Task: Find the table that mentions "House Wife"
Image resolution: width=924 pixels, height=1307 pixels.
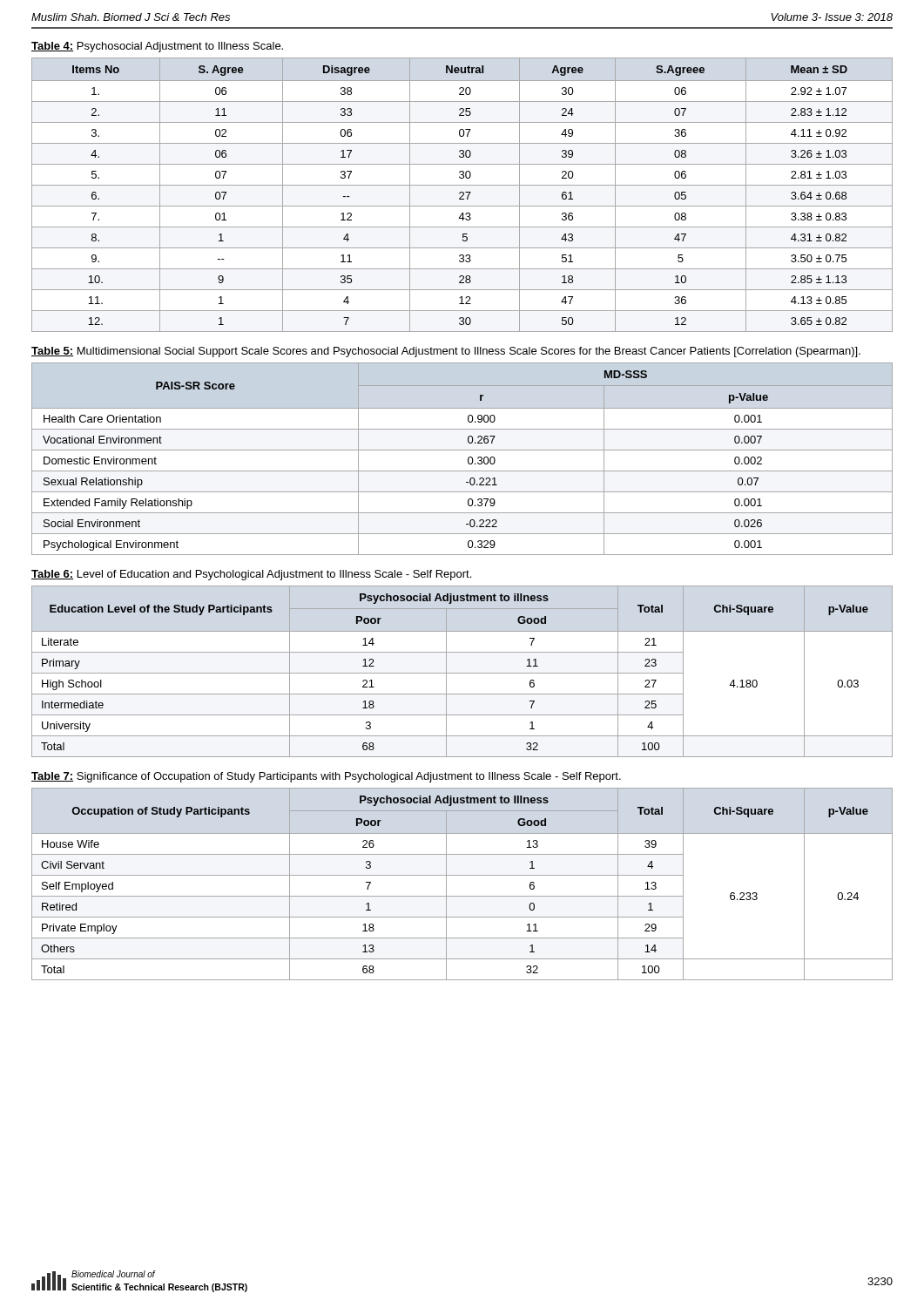Action: click(462, 884)
